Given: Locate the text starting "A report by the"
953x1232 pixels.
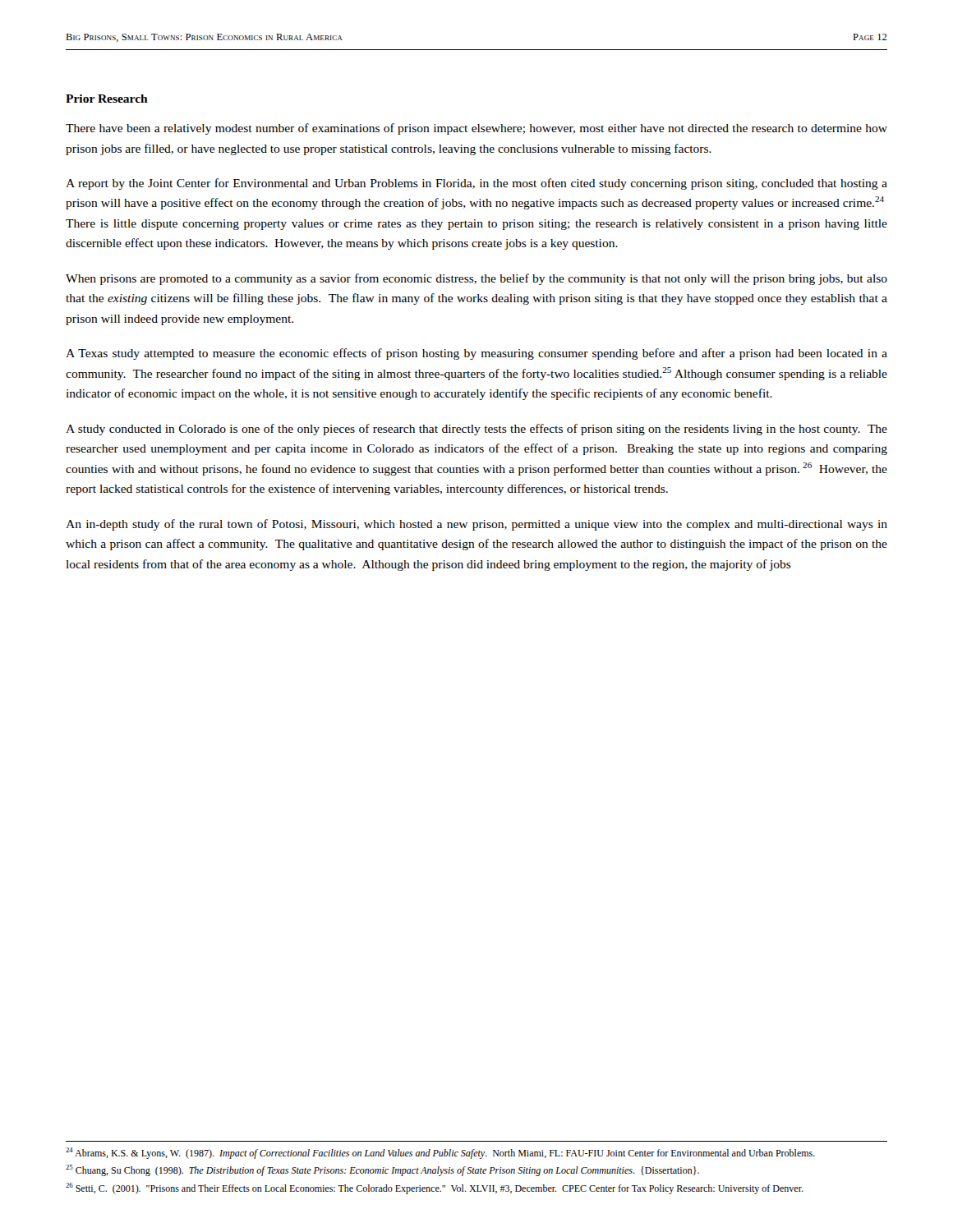Looking at the screenshot, I should click(x=476, y=213).
